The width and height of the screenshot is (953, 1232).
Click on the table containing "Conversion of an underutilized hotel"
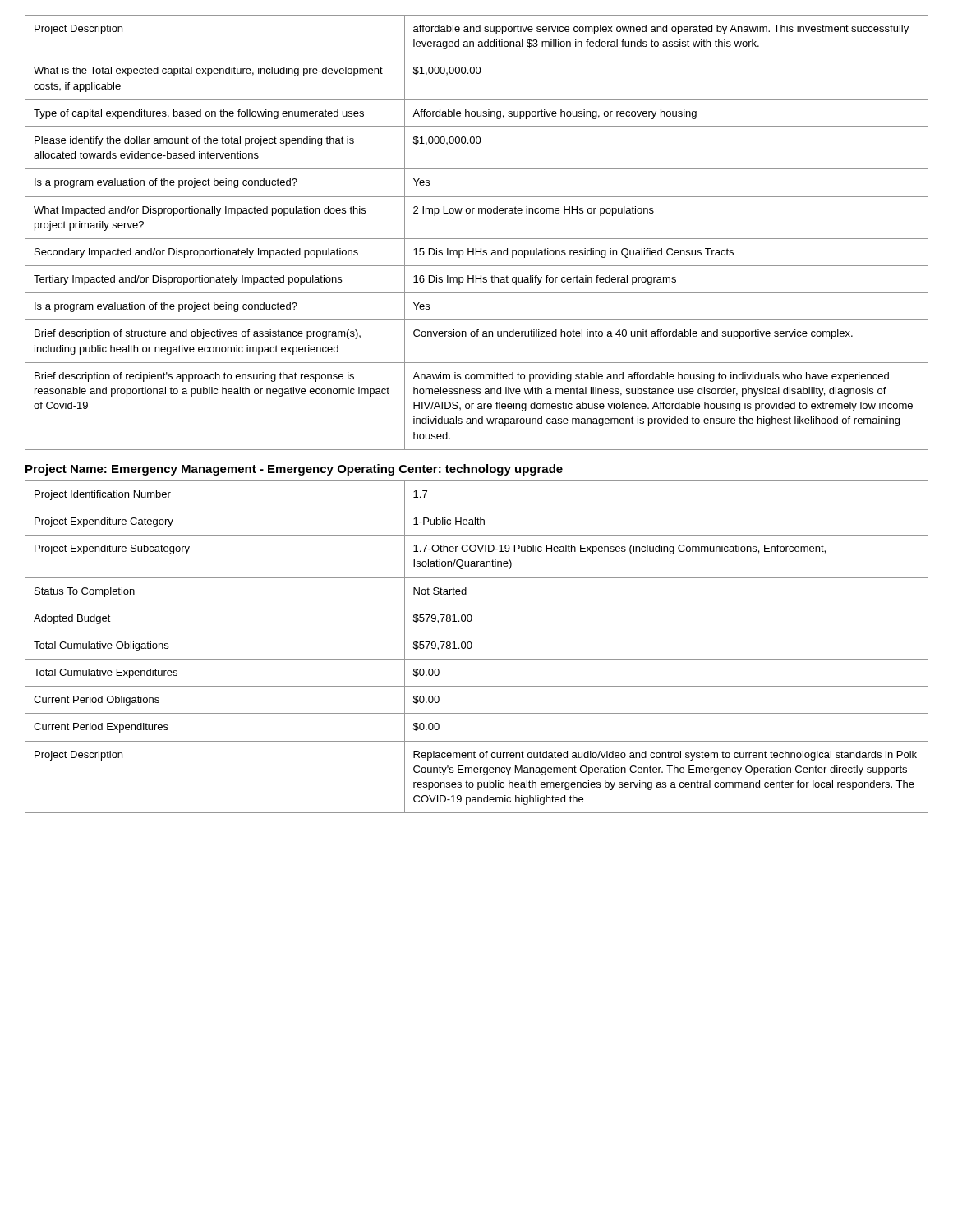pyautogui.click(x=476, y=232)
